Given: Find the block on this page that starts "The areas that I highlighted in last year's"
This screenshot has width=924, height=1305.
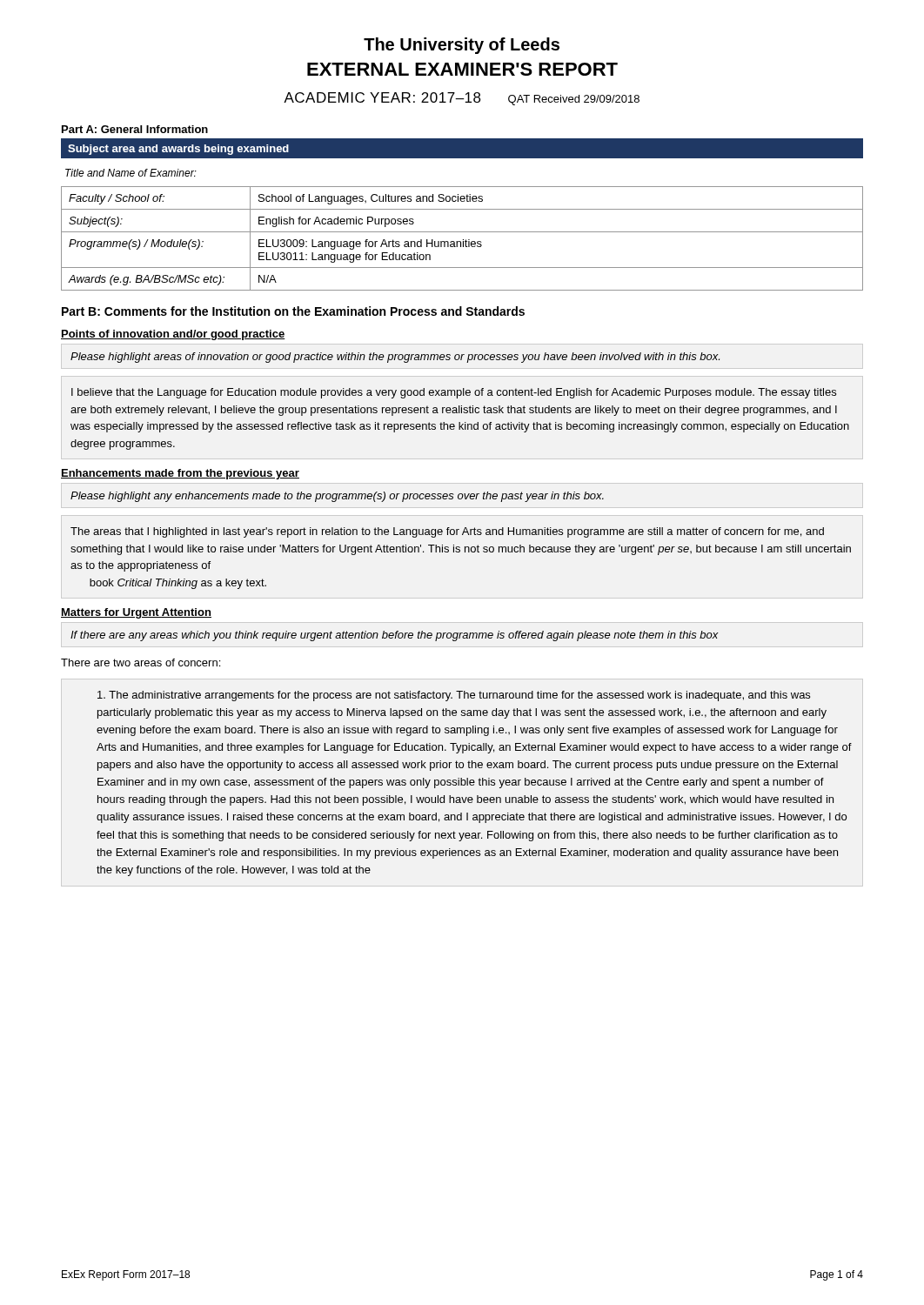Looking at the screenshot, I should click(461, 557).
